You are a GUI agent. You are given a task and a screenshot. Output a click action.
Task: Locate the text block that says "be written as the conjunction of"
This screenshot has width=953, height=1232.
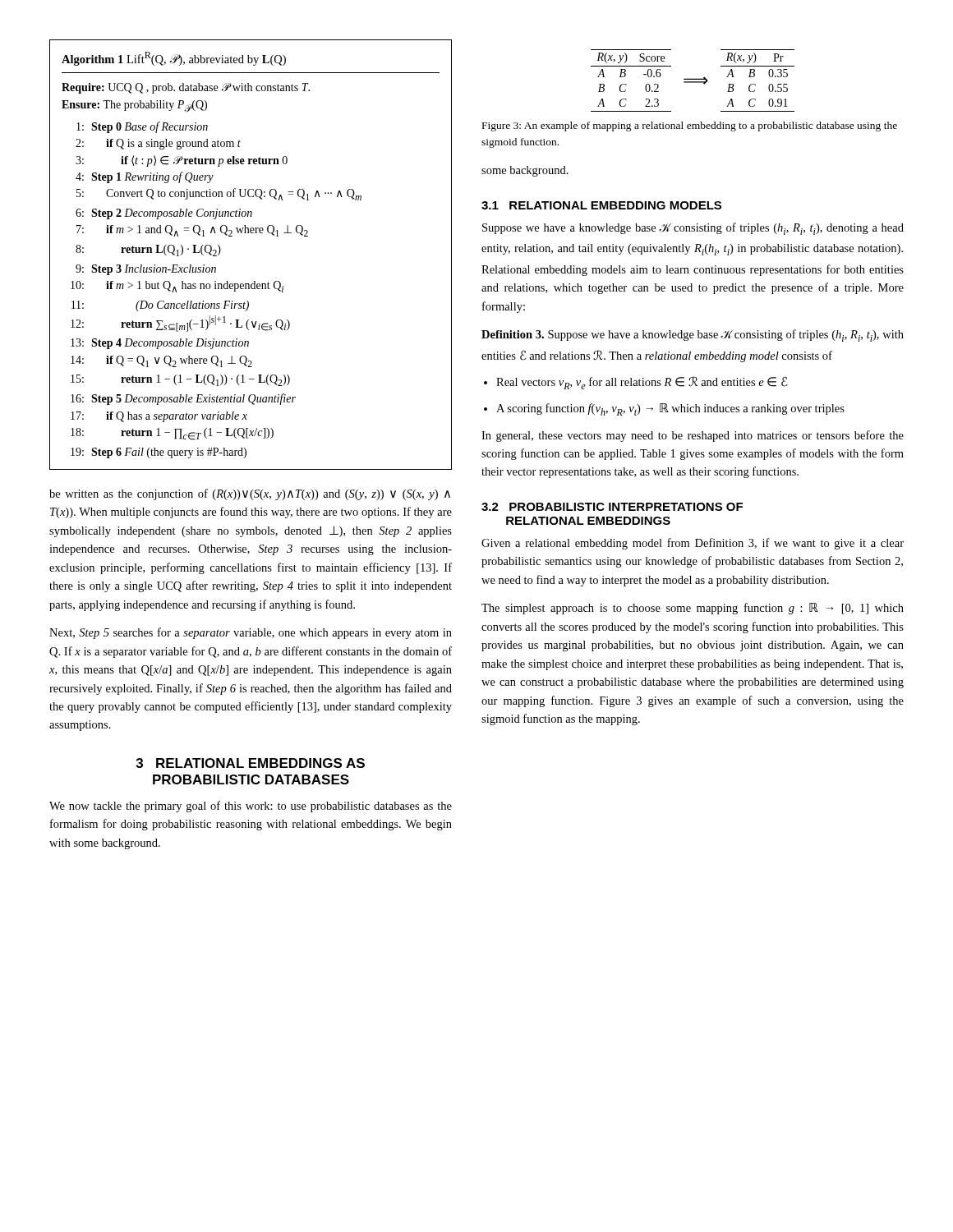(251, 549)
